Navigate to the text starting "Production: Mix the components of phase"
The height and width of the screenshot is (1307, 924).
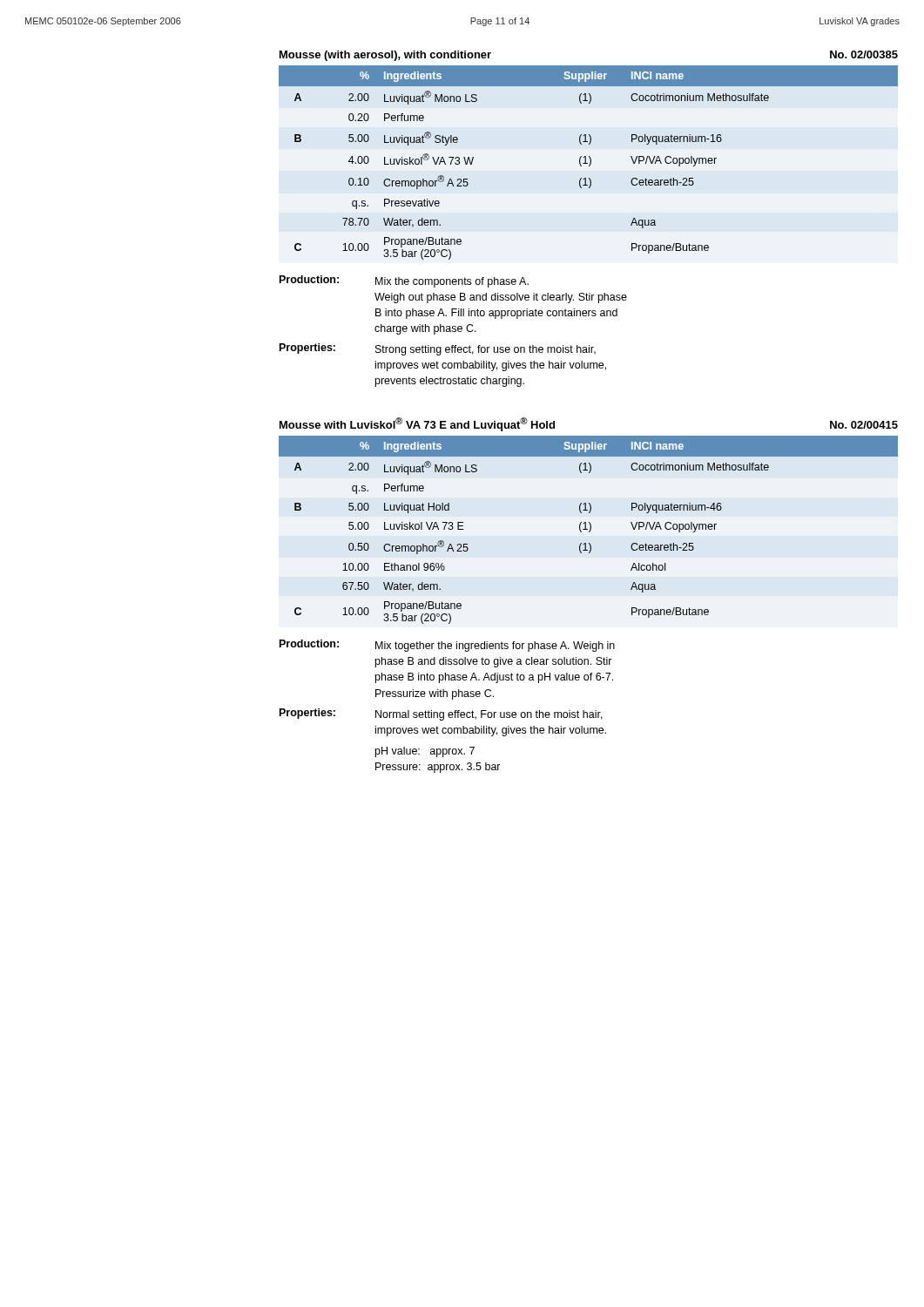(x=588, y=305)
